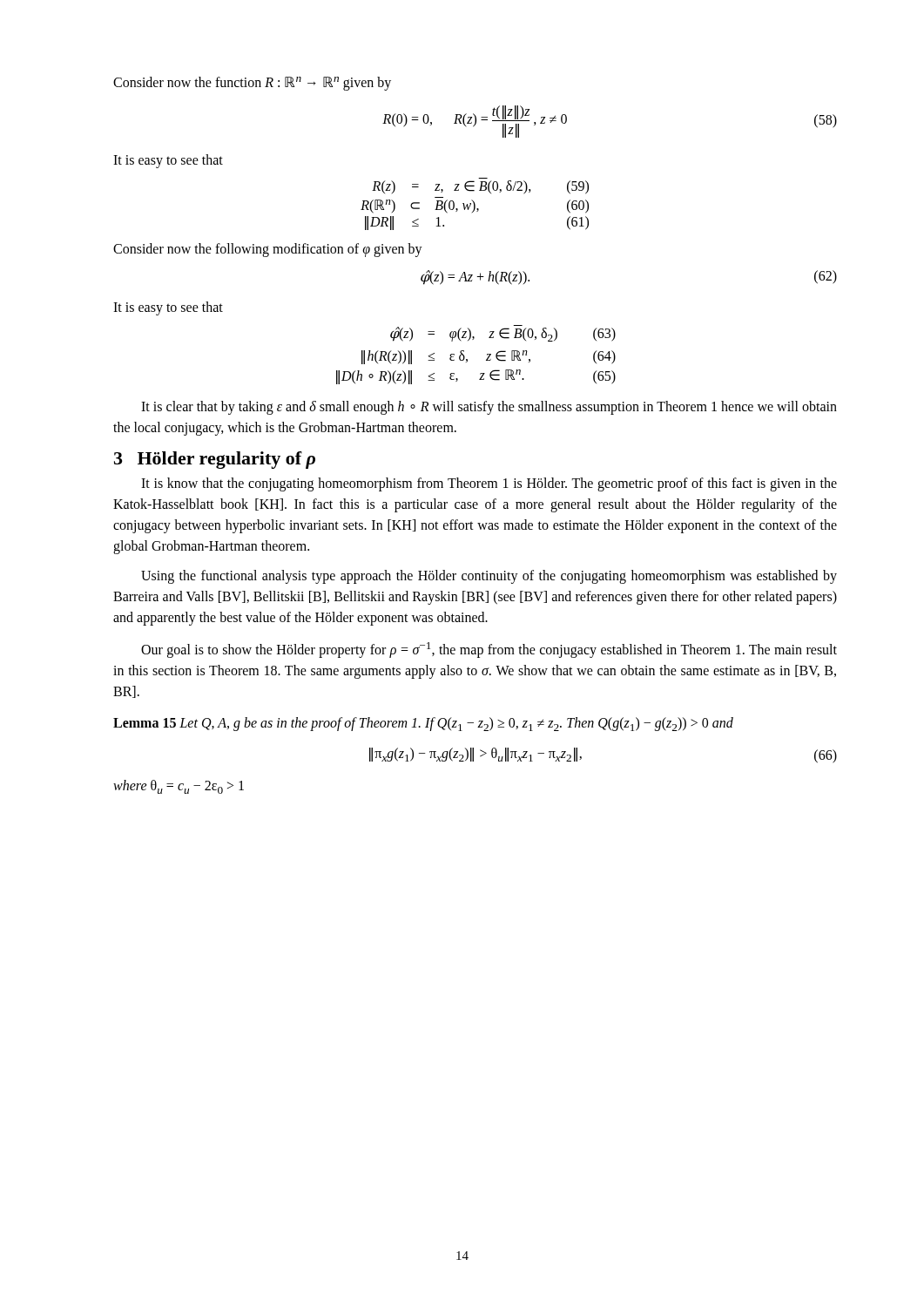Viewport: 924px width, 1307px height.
Task: Locate the region starting "It is know"
Action: tap(475, 515)
